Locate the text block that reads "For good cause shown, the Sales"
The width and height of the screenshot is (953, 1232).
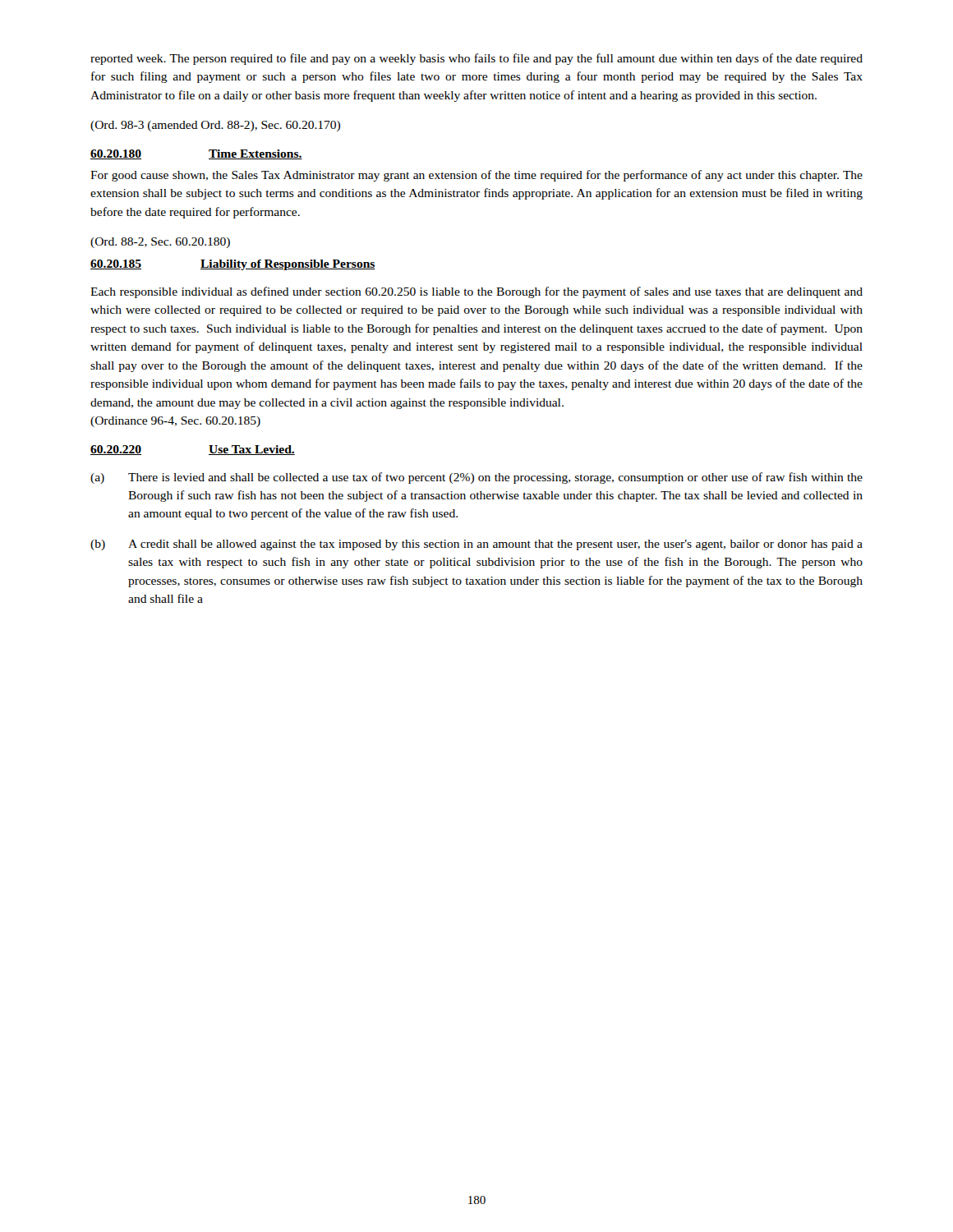pos(476,193)
